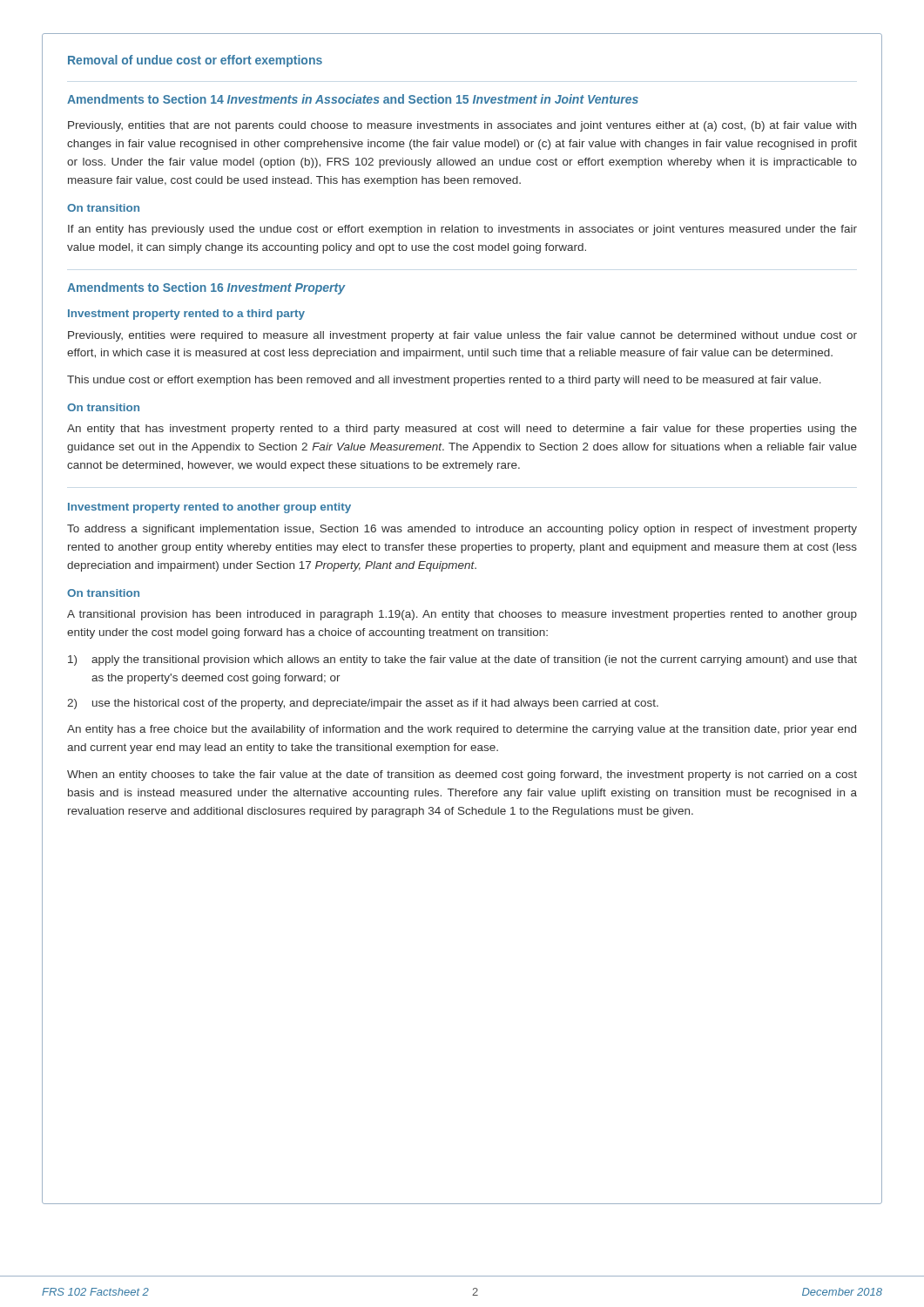The height and width of the screenshot is (1307, 924).
Task: Click on the section header with the text "Amendments to Section 14"
Action: [353, 99]
